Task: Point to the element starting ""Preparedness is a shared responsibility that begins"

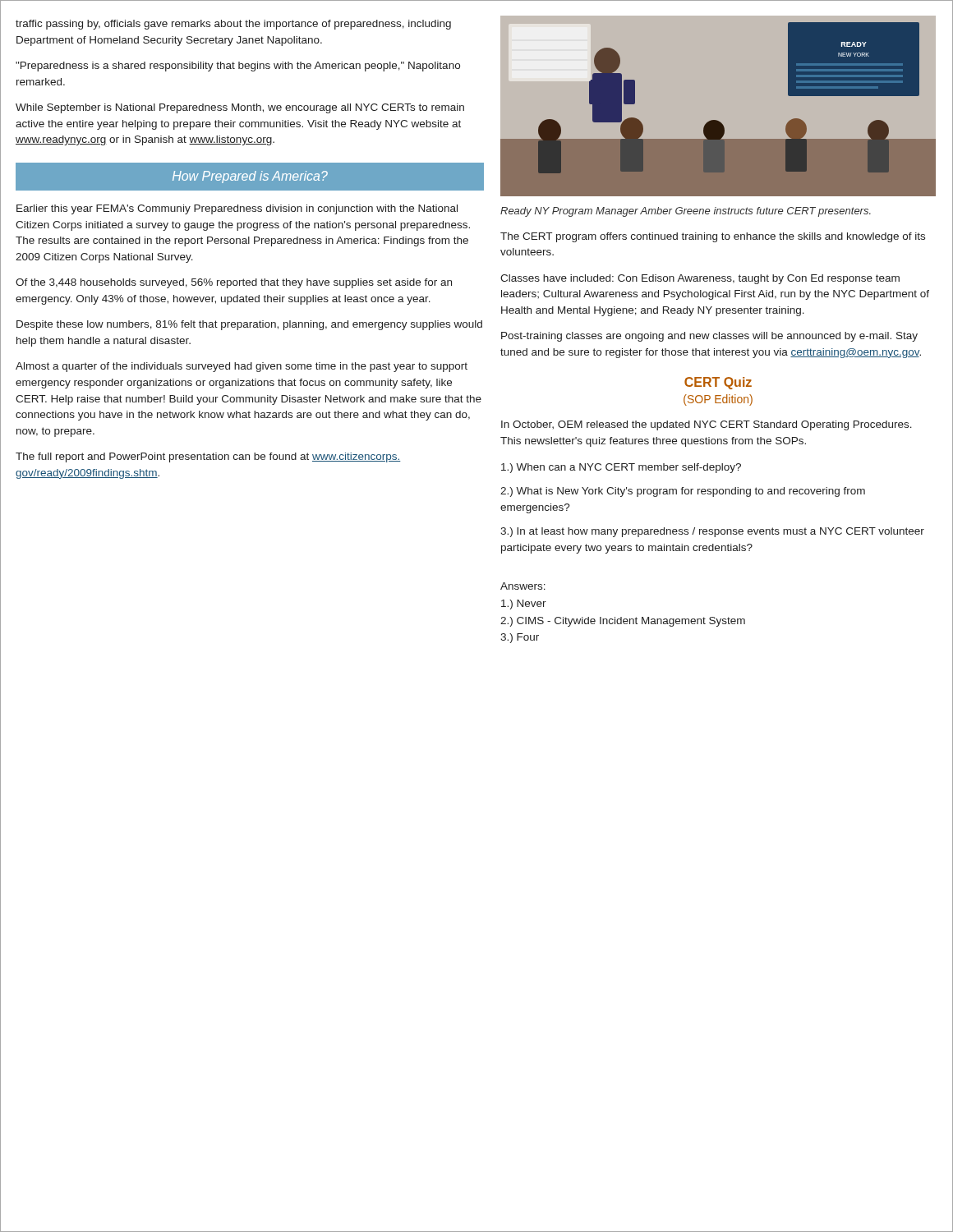Action: pos(238,73)
